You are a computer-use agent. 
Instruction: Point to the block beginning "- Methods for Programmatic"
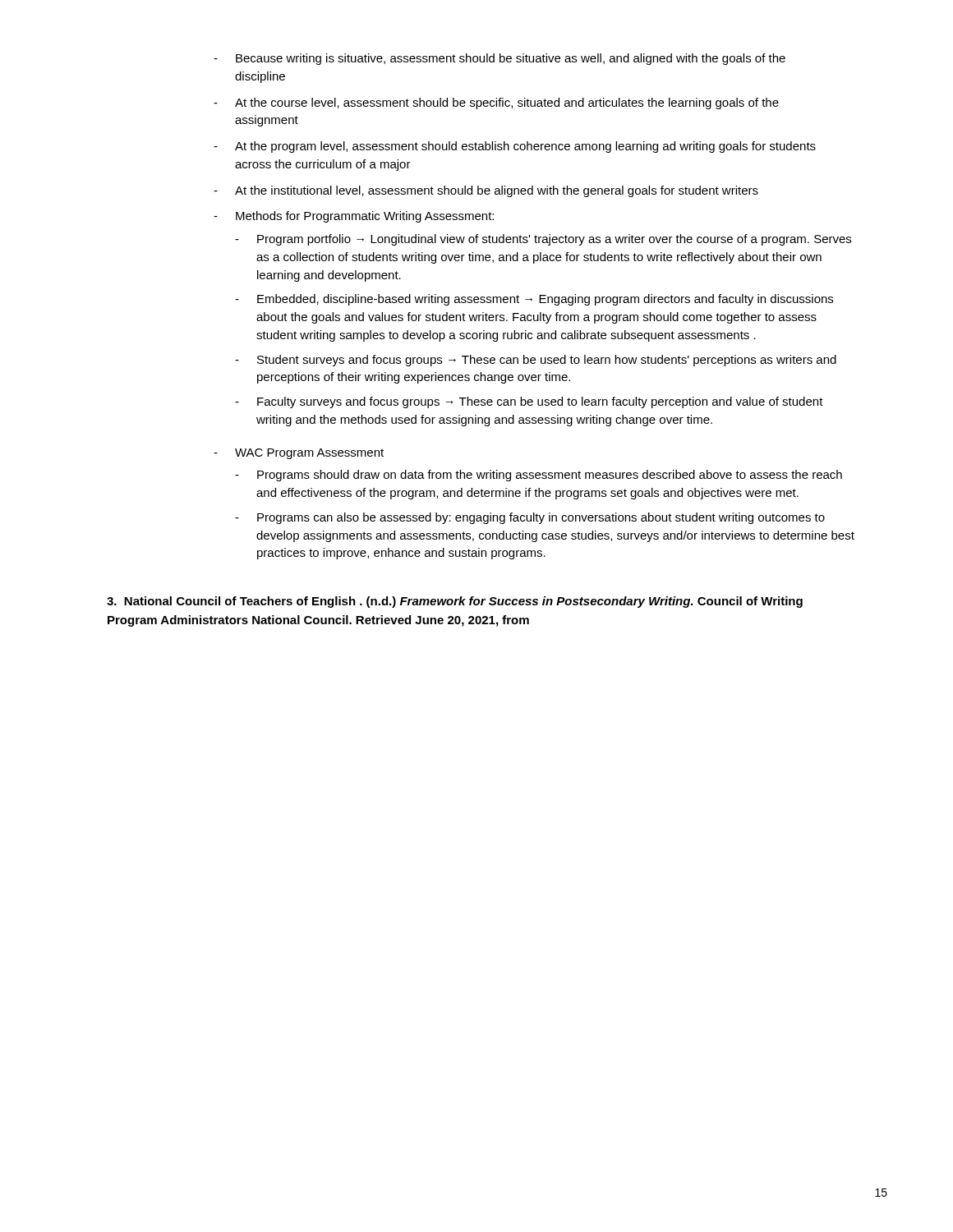[526, 321]
